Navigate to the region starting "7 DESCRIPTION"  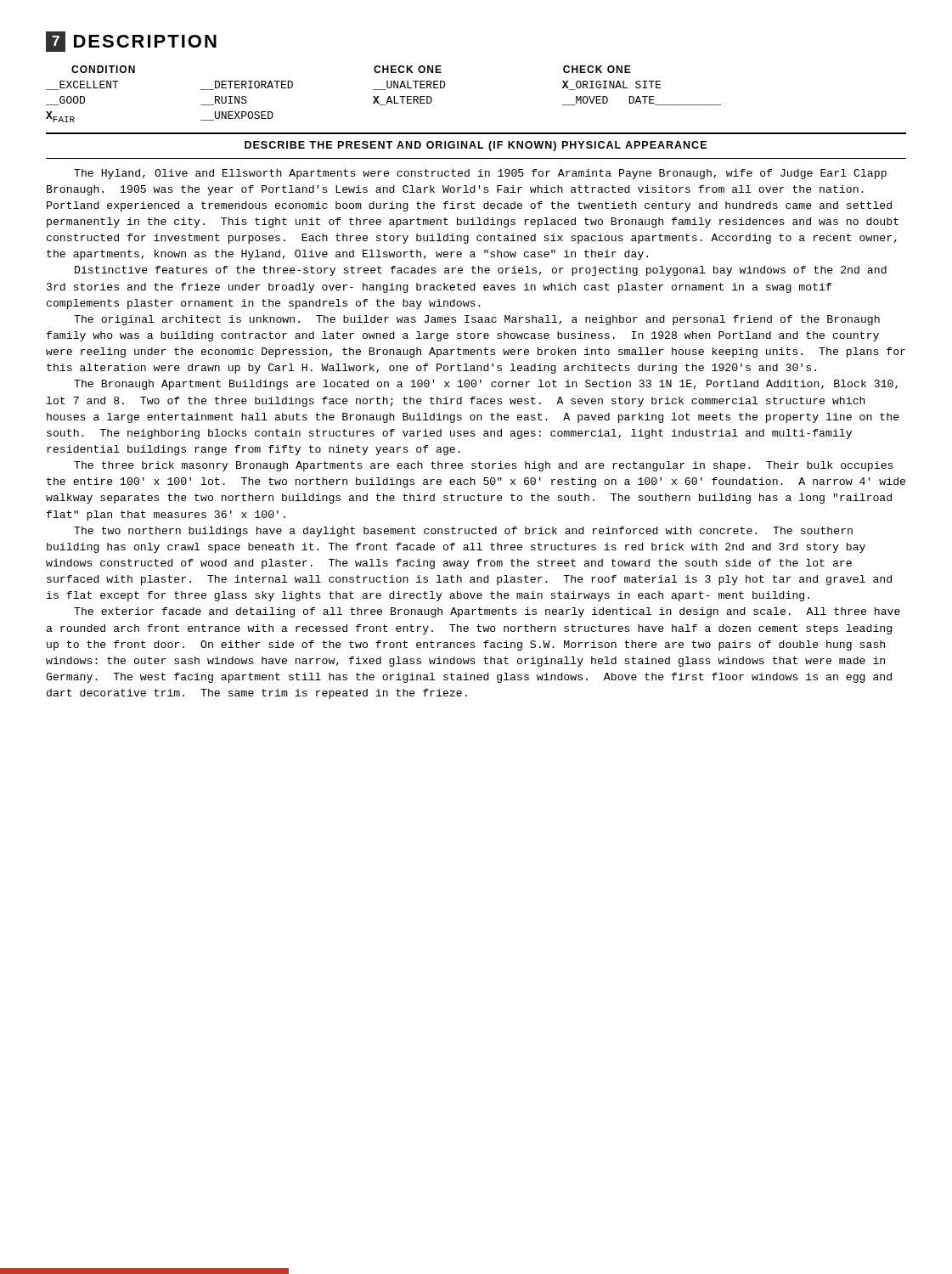132,42
